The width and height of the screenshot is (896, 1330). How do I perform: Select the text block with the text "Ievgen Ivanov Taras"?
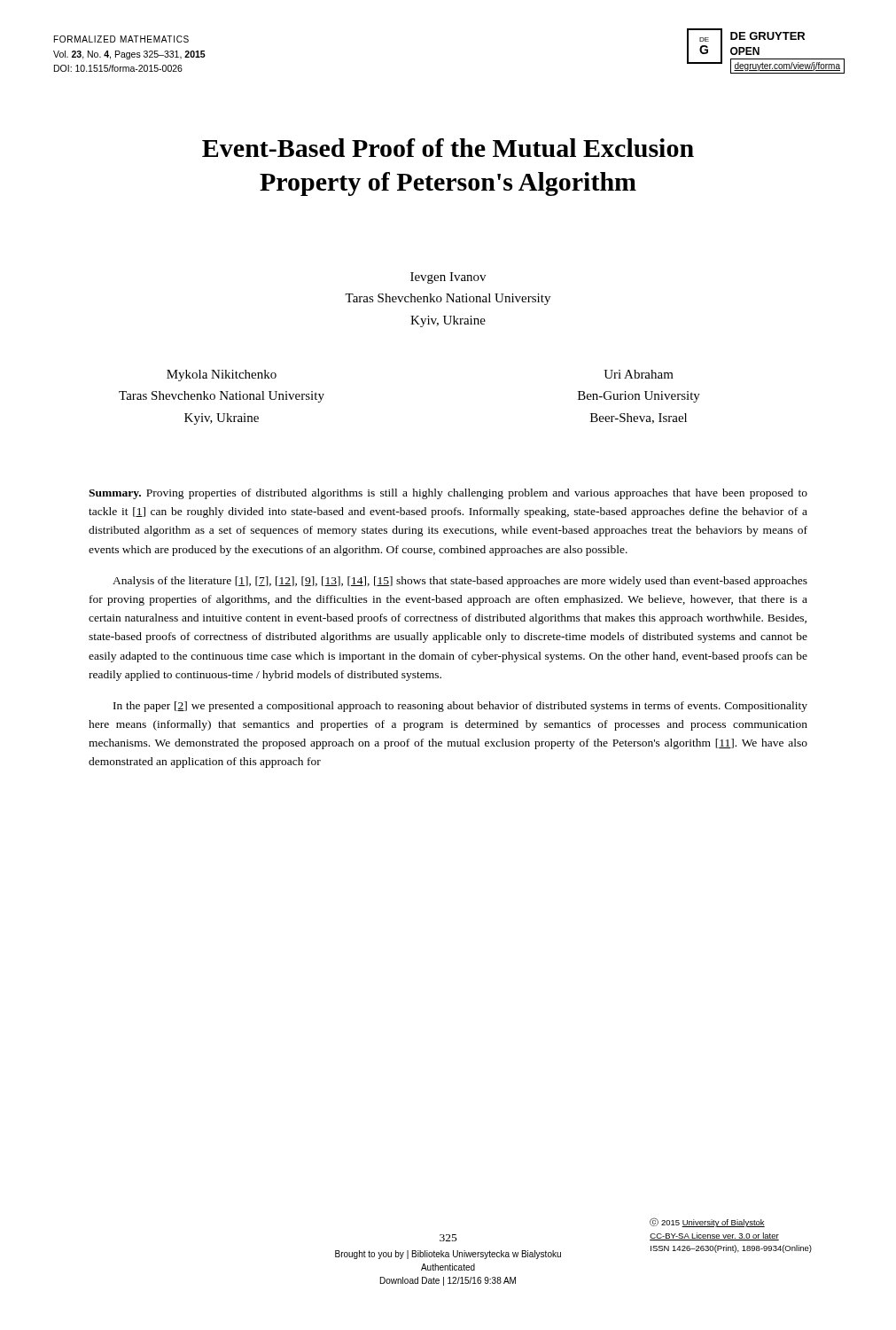pyautogui.click(x=448, y=298)
